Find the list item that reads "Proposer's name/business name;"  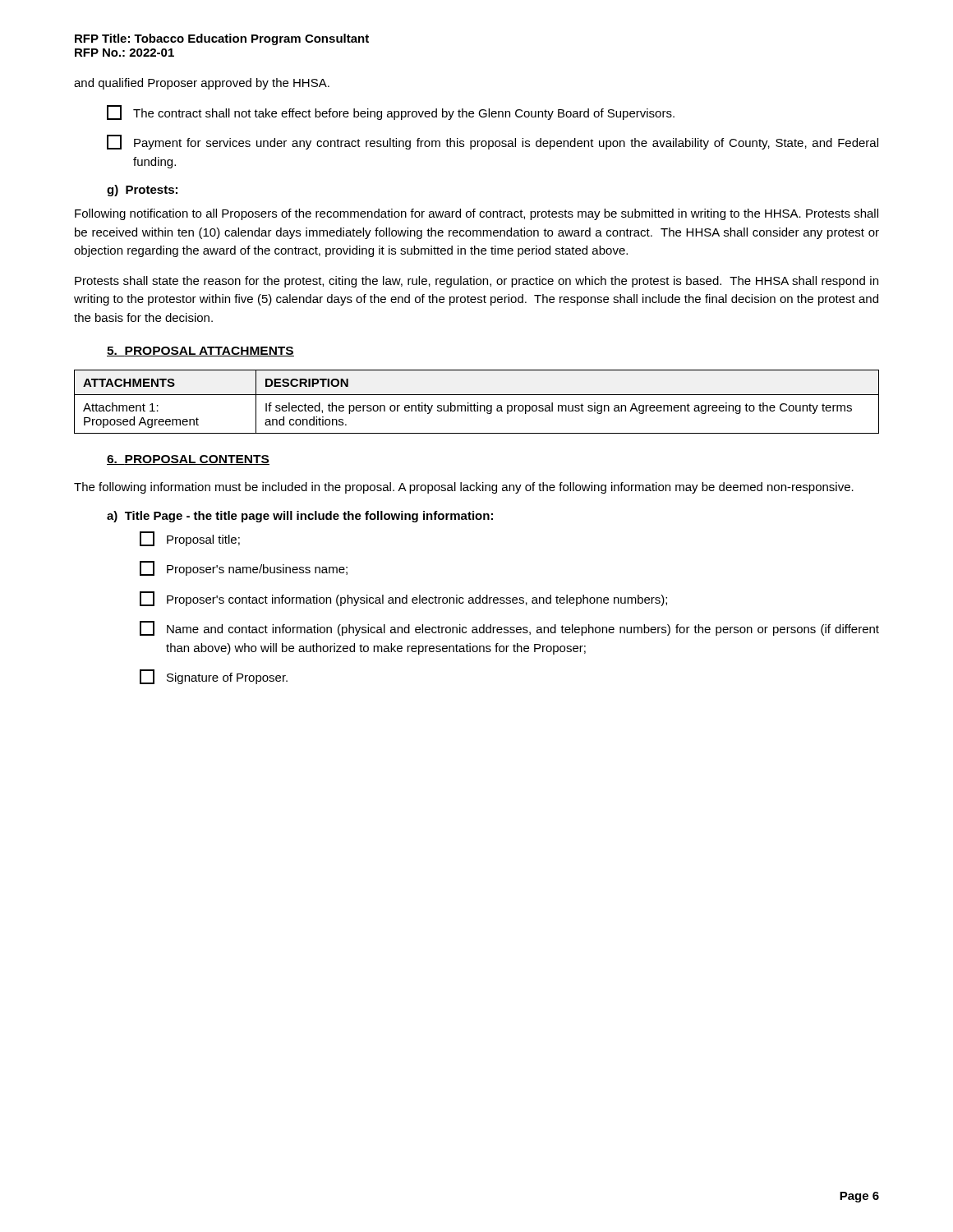(244, 569)
